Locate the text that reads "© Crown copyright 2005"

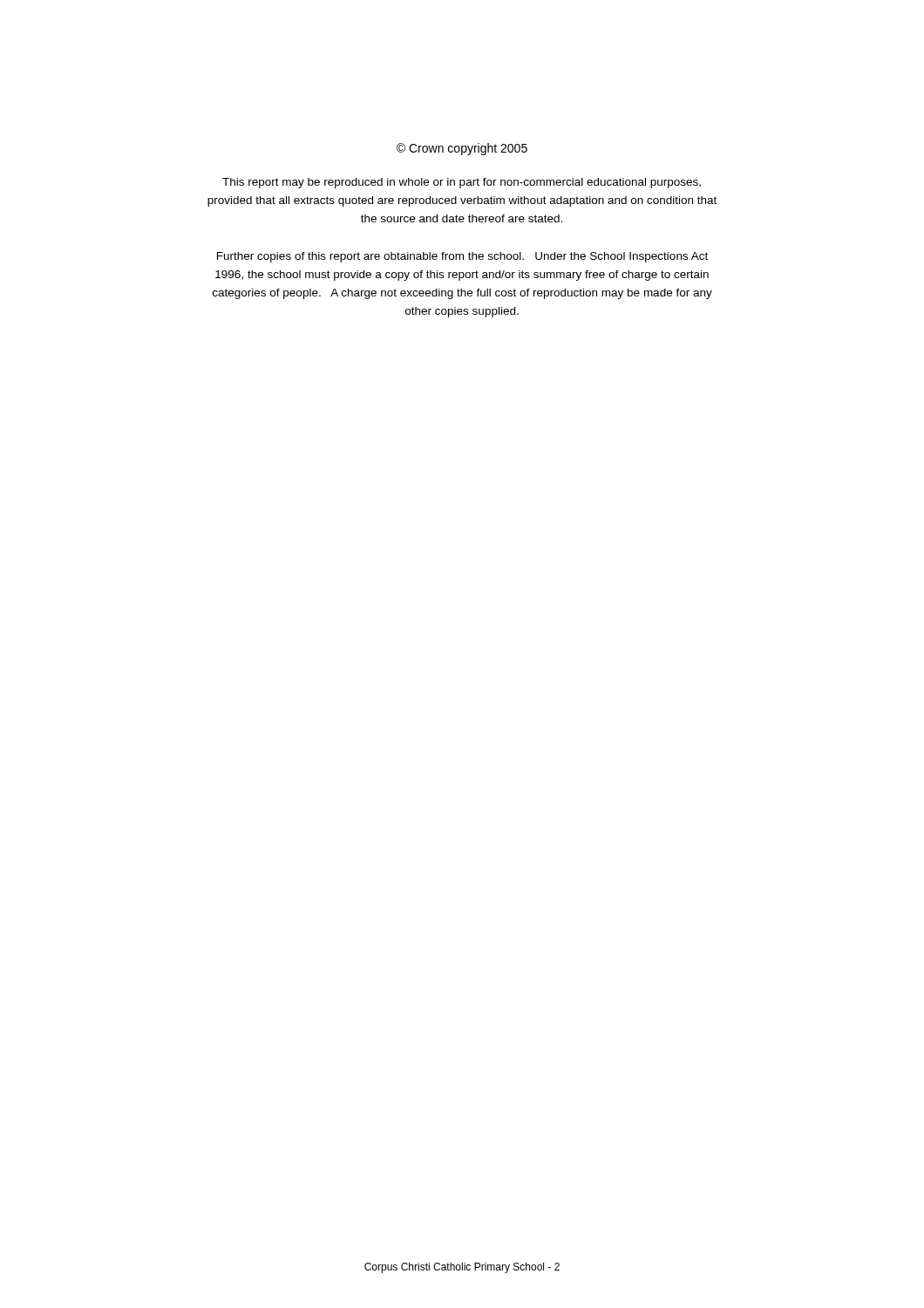click(x=462, y=148)
